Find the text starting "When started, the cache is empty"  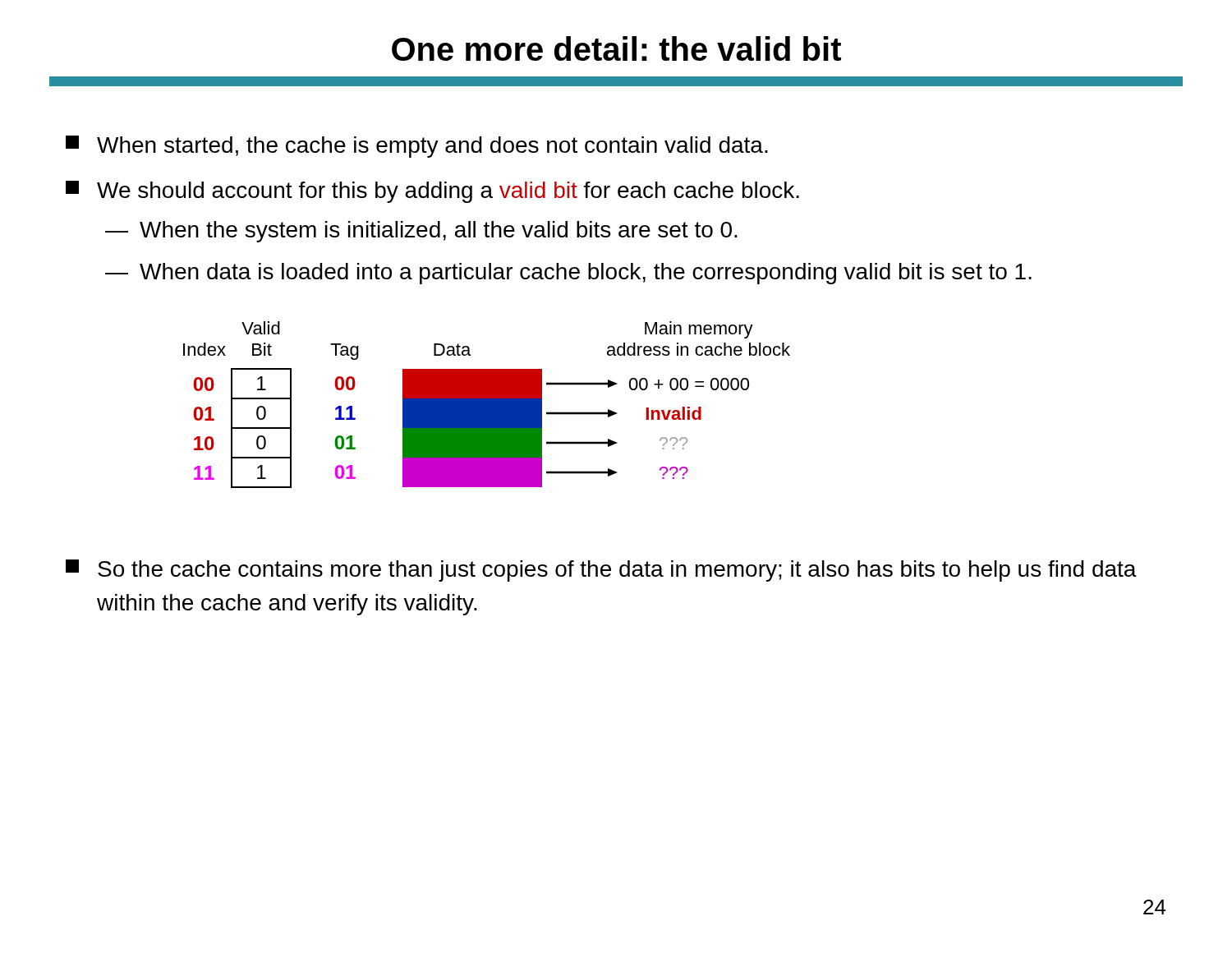pos(616,146)
